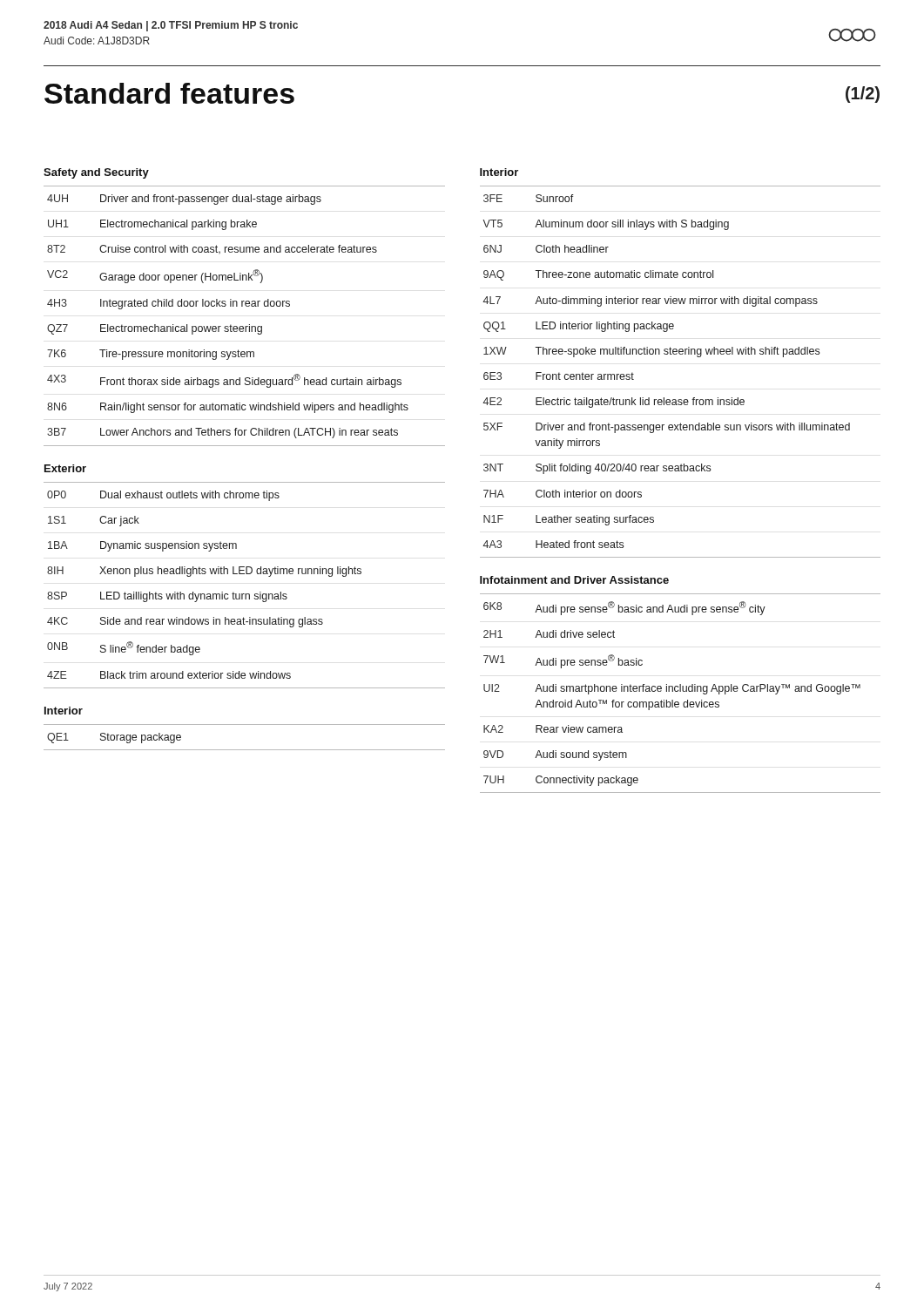Find "Standard features" on this page
This screenshot has height=1307, width=924.
tap(169, 94)
